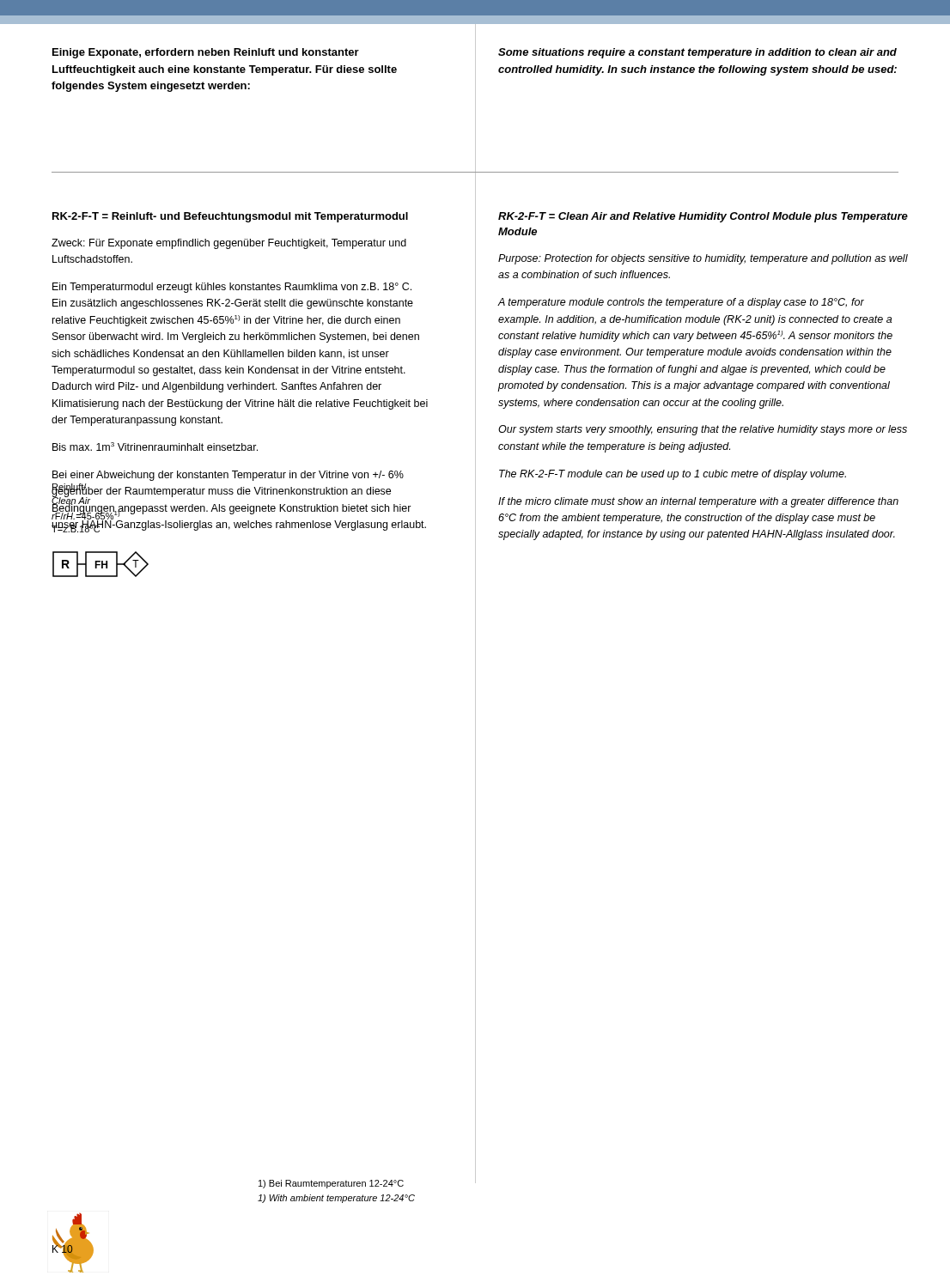Point to the block starting "Our system starts"

(703, 439)
